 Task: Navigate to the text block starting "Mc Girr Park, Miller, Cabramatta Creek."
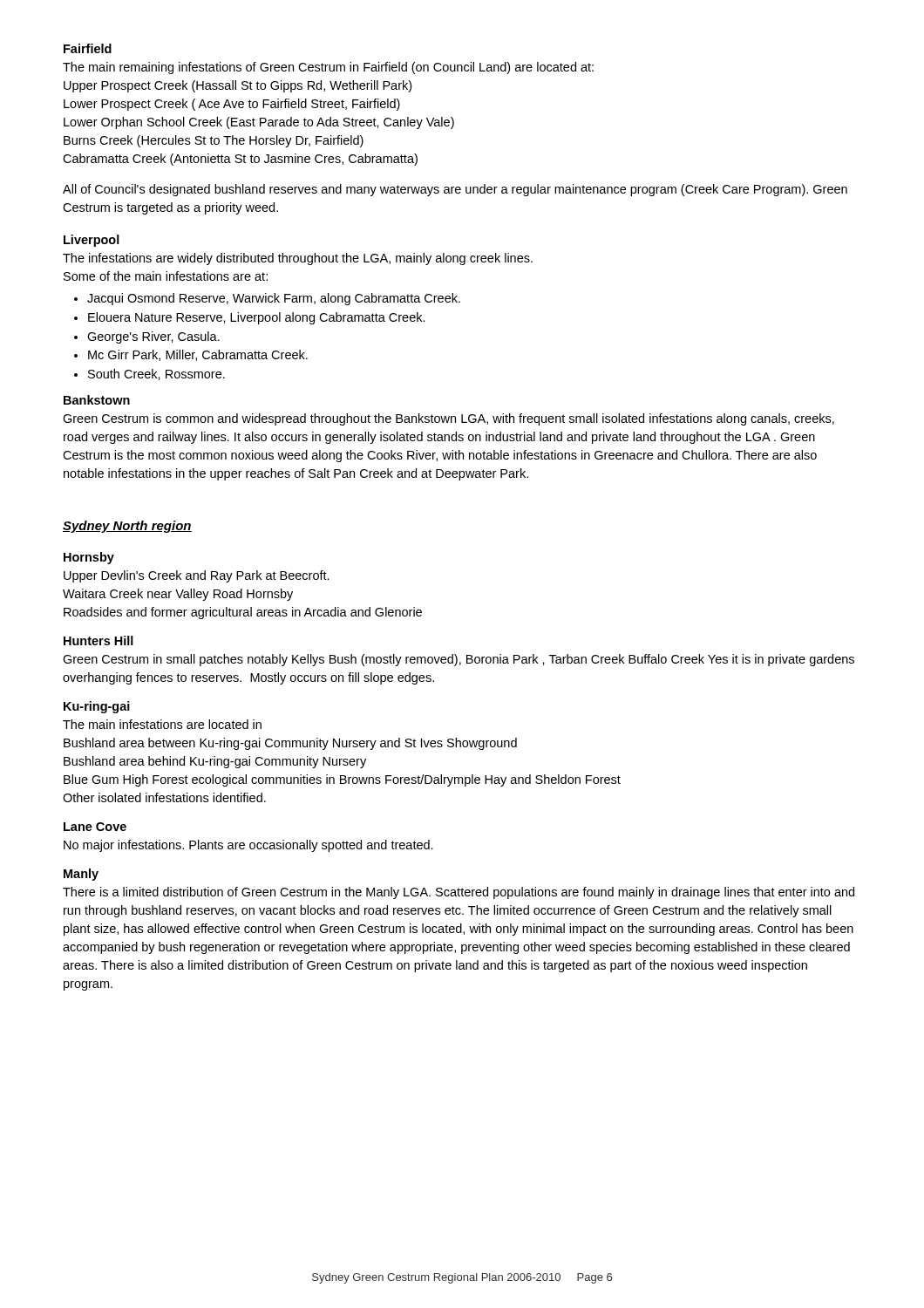198,355
